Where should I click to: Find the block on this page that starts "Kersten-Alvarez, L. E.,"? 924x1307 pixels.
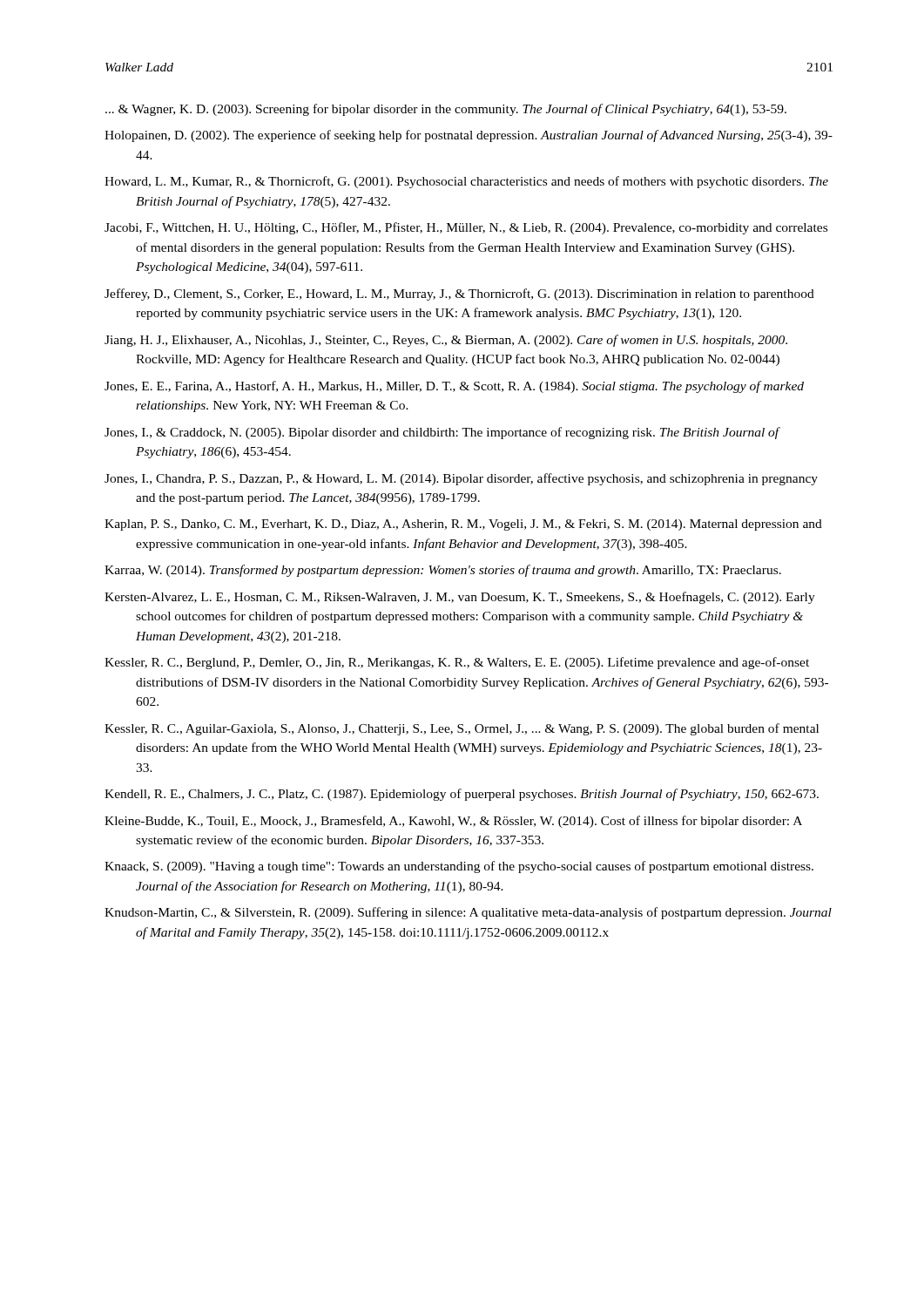(x=460, y=616)
